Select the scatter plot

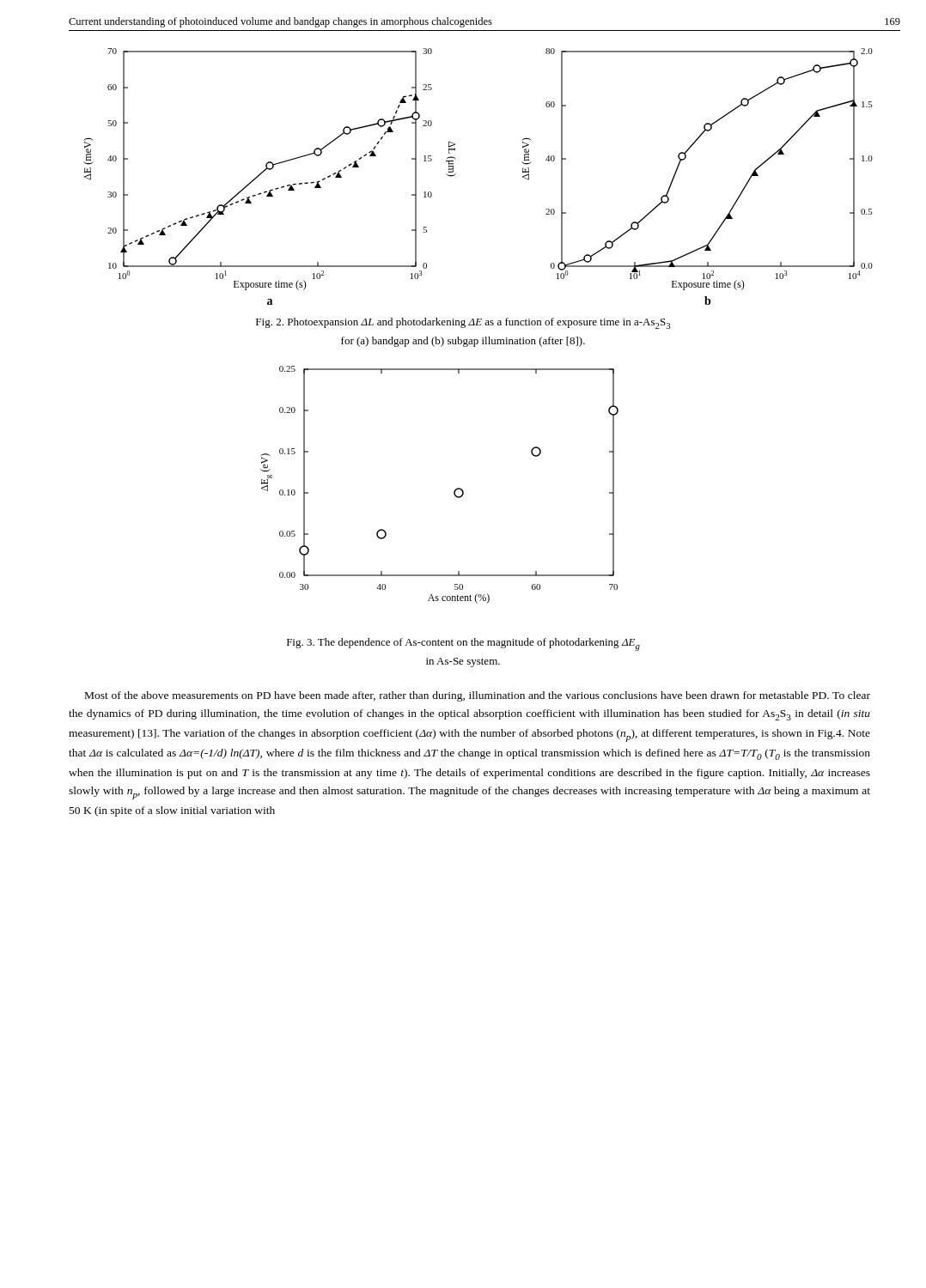tap(463, 494)
